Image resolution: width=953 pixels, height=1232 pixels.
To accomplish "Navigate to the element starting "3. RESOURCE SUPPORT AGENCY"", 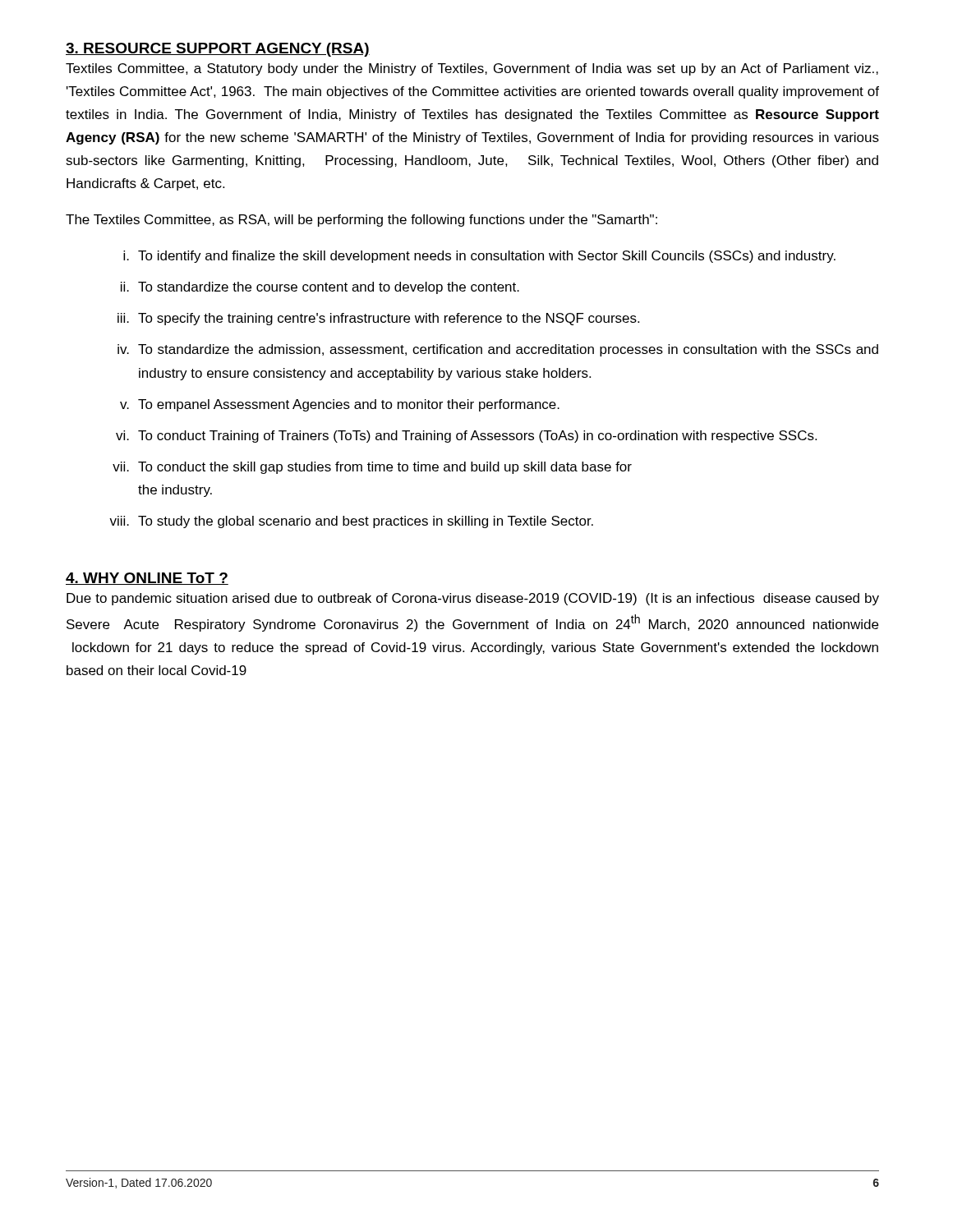I will [x=218, y=48].
